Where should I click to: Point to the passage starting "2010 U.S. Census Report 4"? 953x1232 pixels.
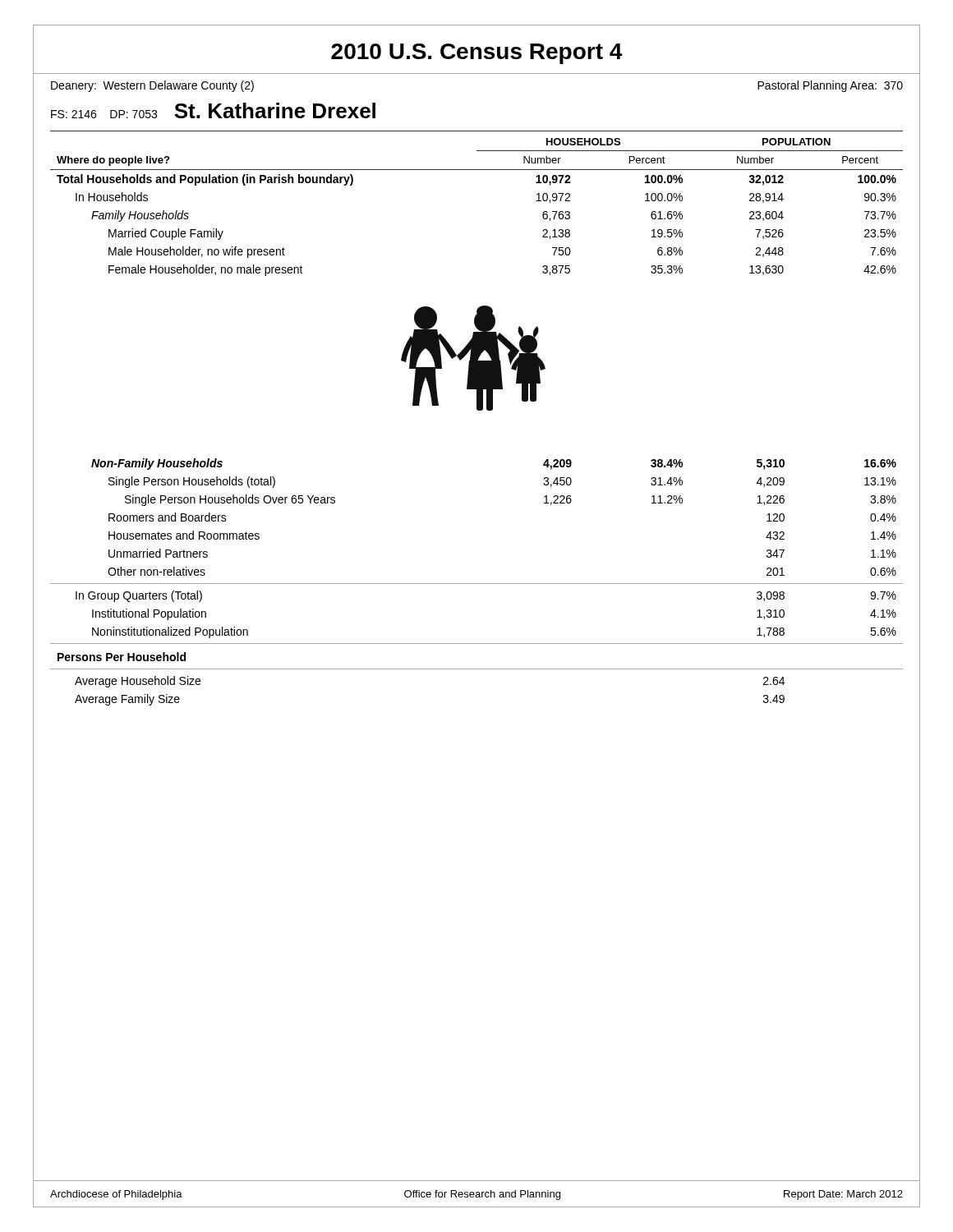pyautogui.click(x=476, y=51)
